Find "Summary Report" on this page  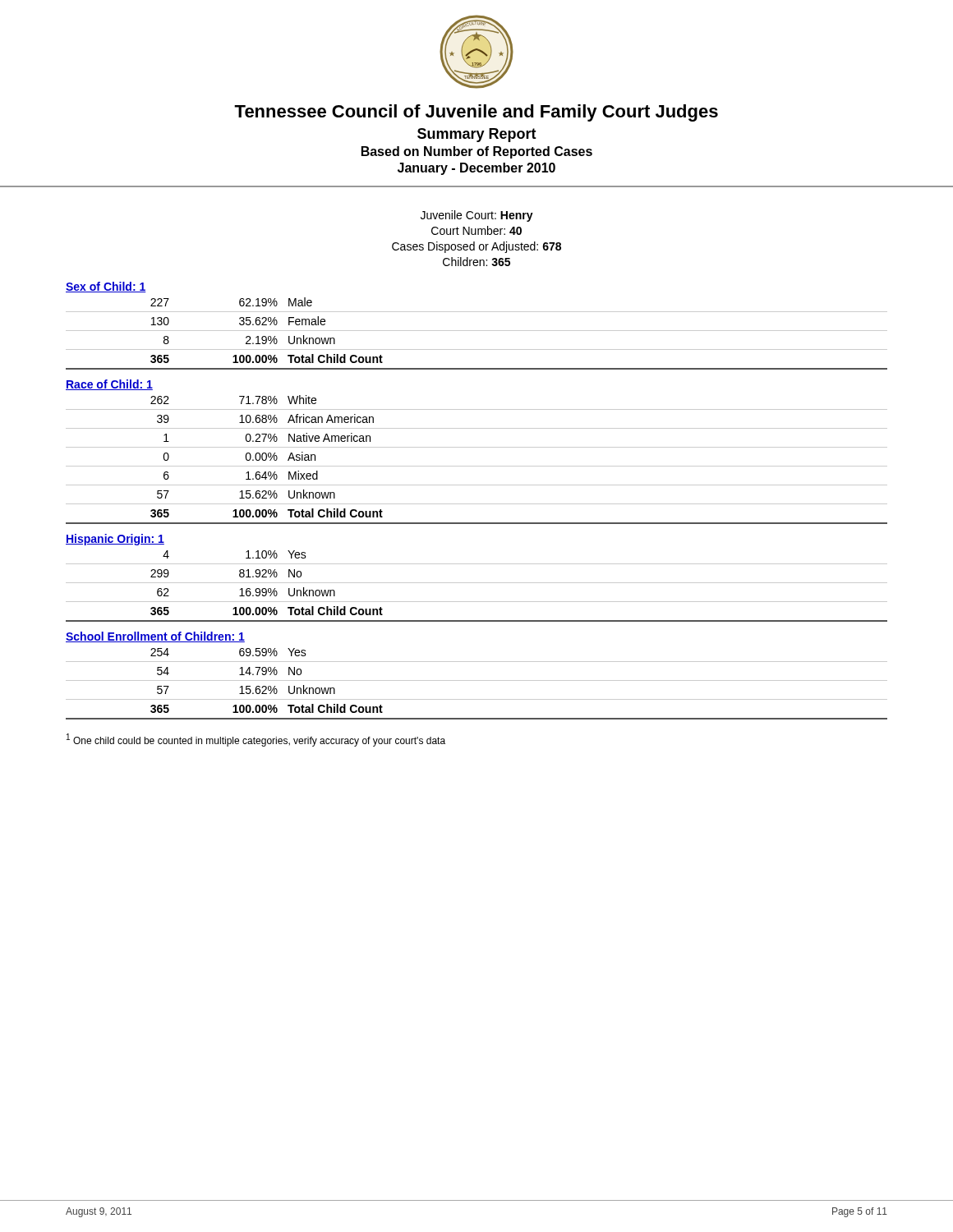[x=476, y=134]
